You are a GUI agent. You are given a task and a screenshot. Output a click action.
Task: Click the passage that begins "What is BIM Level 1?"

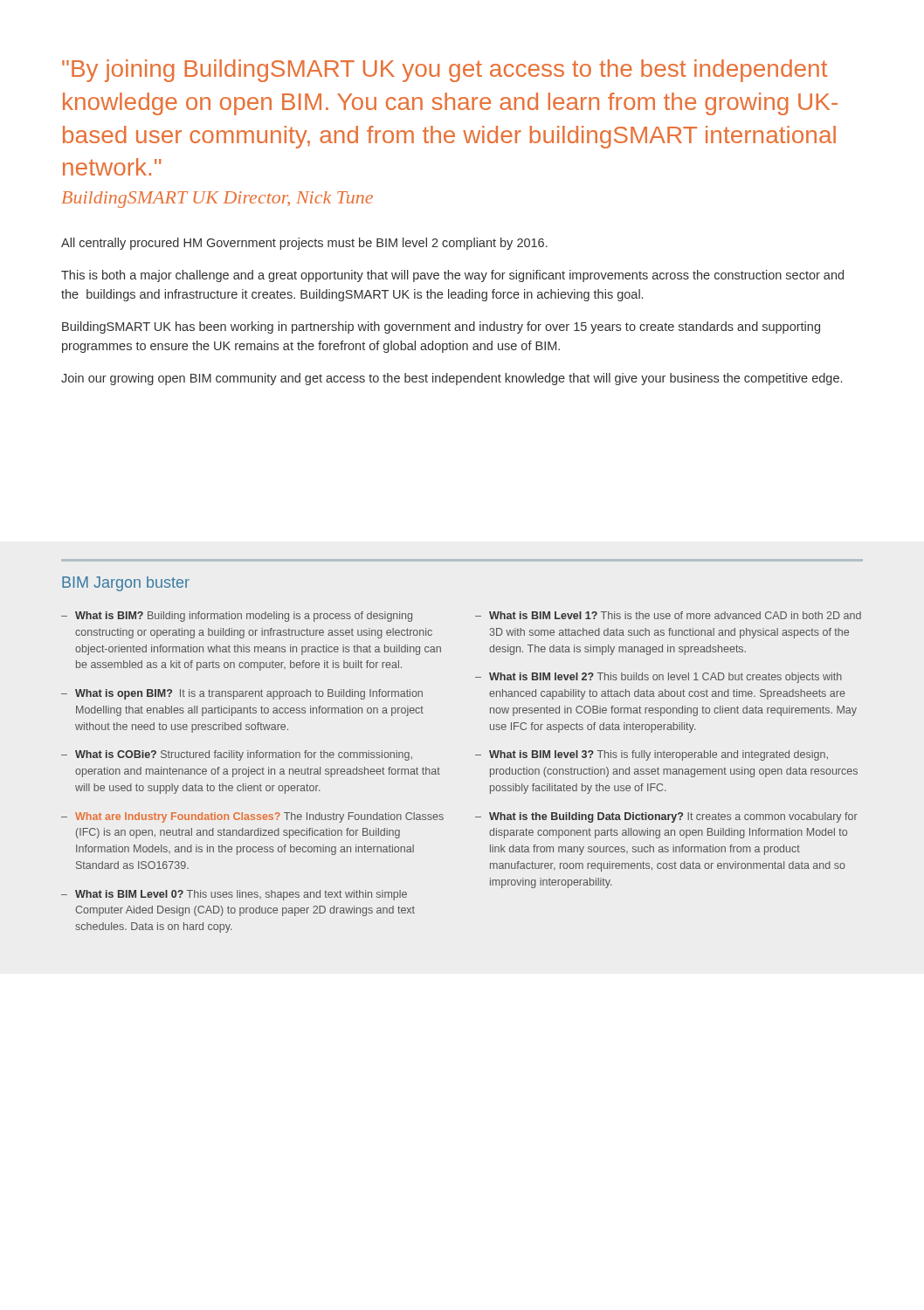pyautogui.click(x=675, y=632)
